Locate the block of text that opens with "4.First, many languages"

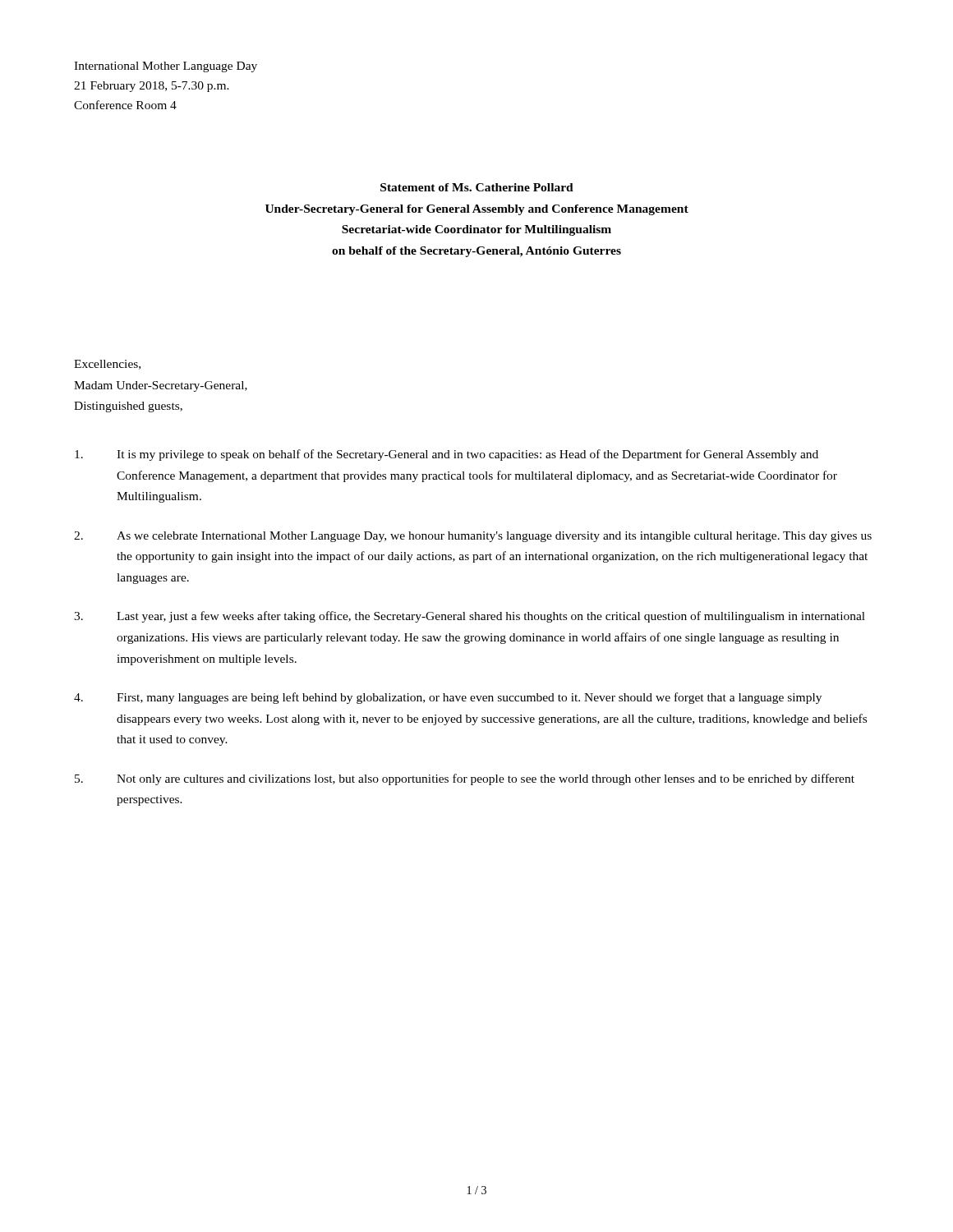coord(475,718)
